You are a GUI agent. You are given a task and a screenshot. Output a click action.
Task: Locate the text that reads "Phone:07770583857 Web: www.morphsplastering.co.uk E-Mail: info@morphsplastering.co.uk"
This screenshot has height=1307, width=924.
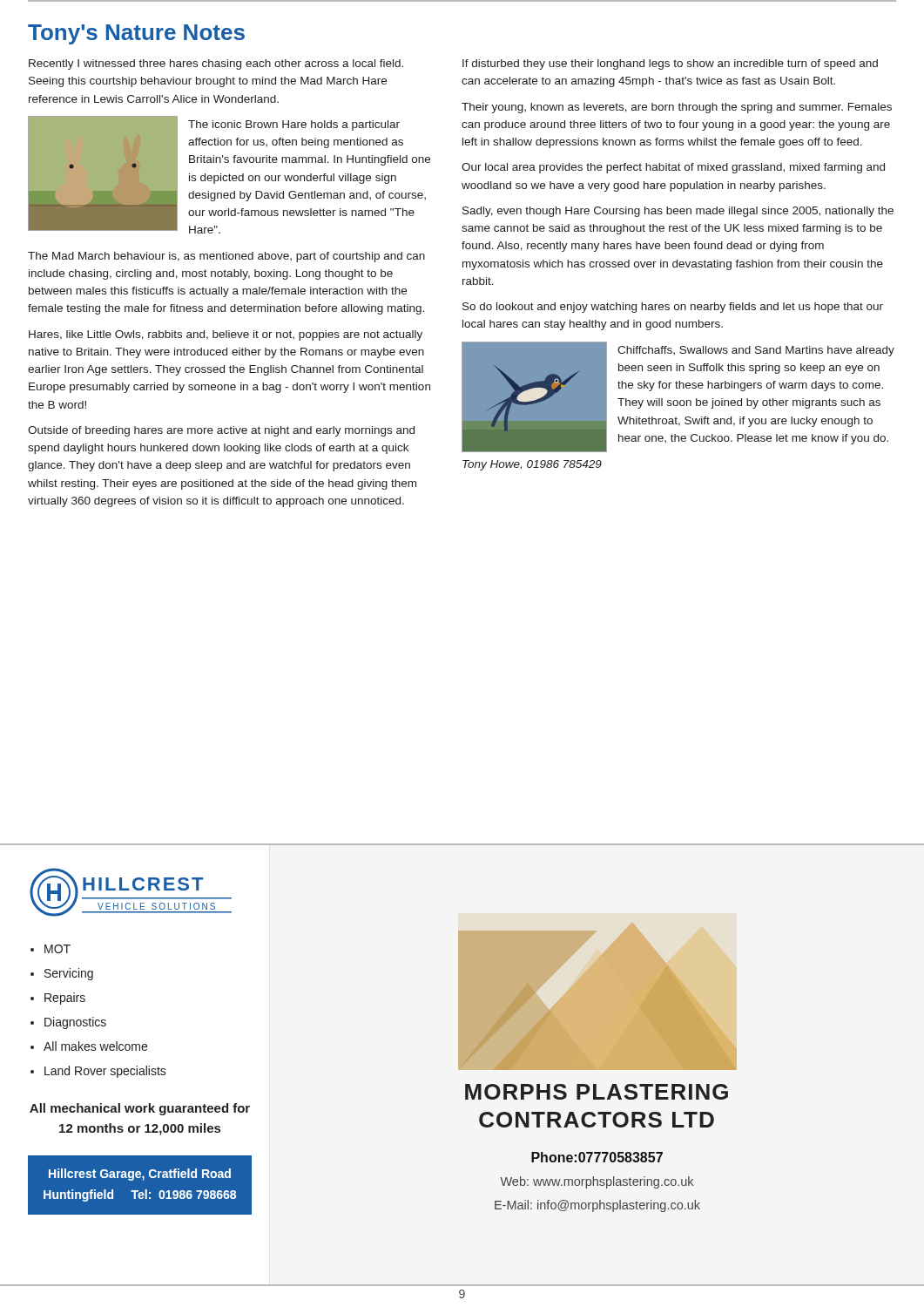(x=597, y=1181)
